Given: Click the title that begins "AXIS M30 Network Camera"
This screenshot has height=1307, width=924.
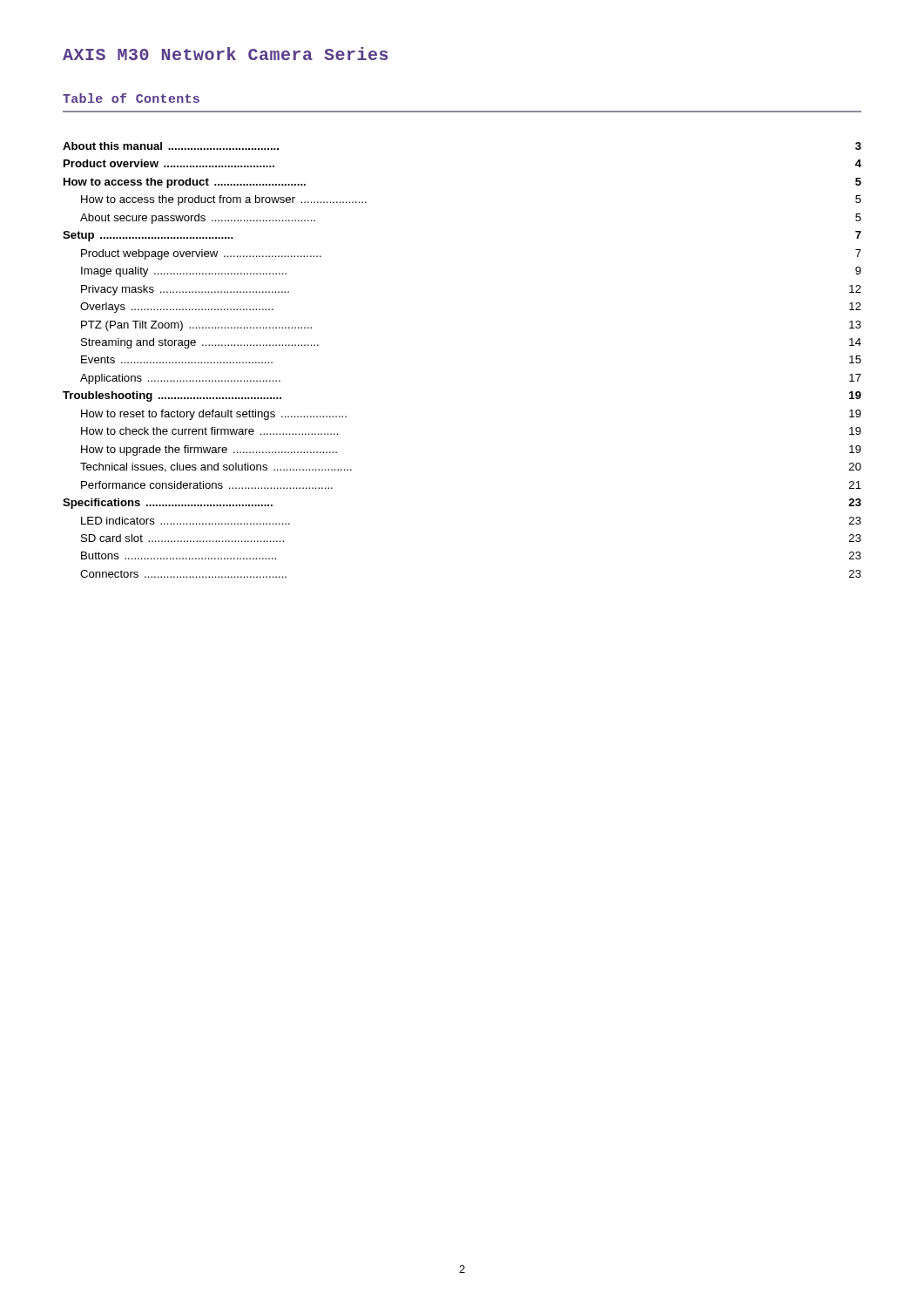Looking at the screenshot, I should pyautogui.click(x=226, y=55).
